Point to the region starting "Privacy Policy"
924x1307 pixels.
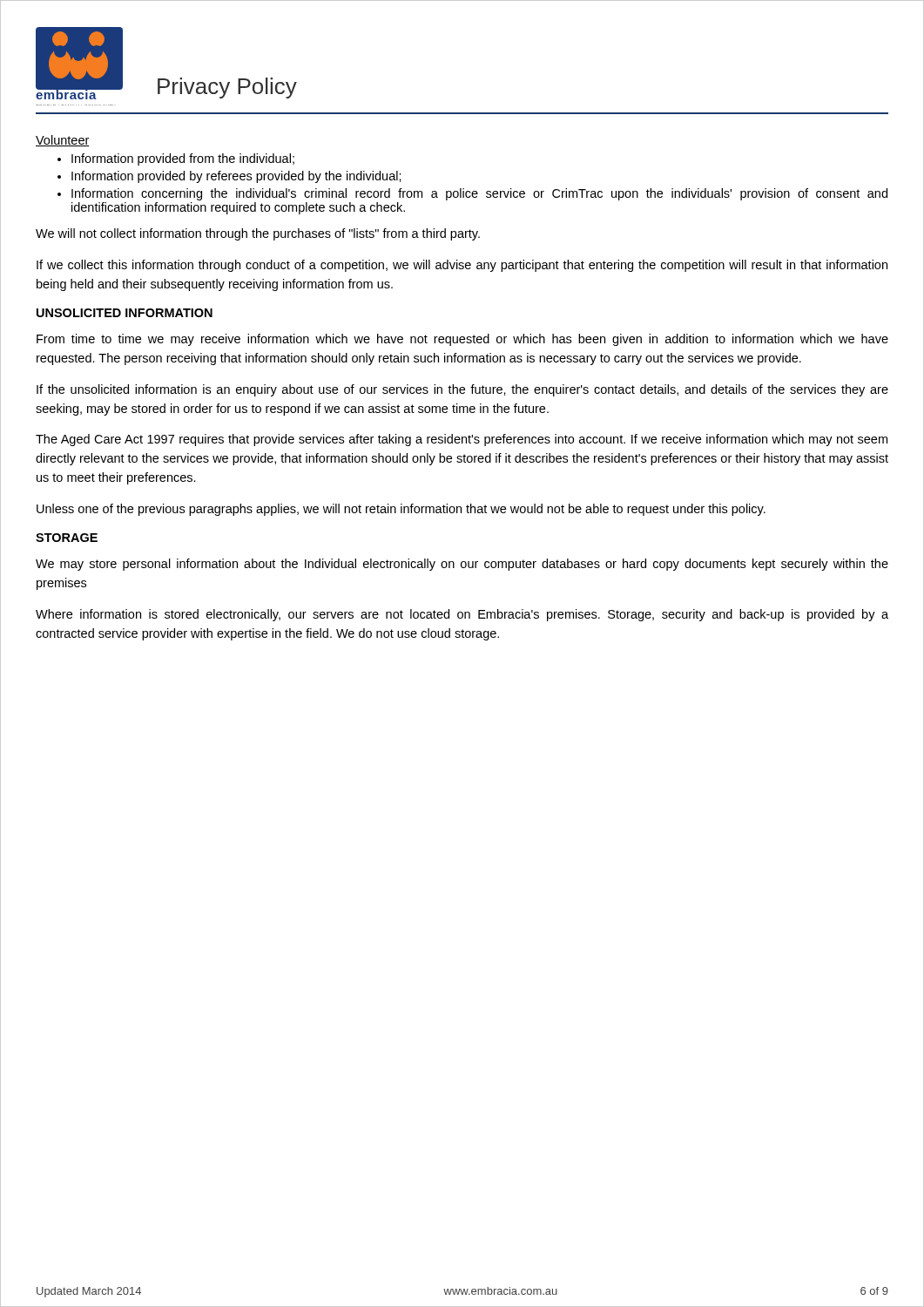click(x=226, y=86)
